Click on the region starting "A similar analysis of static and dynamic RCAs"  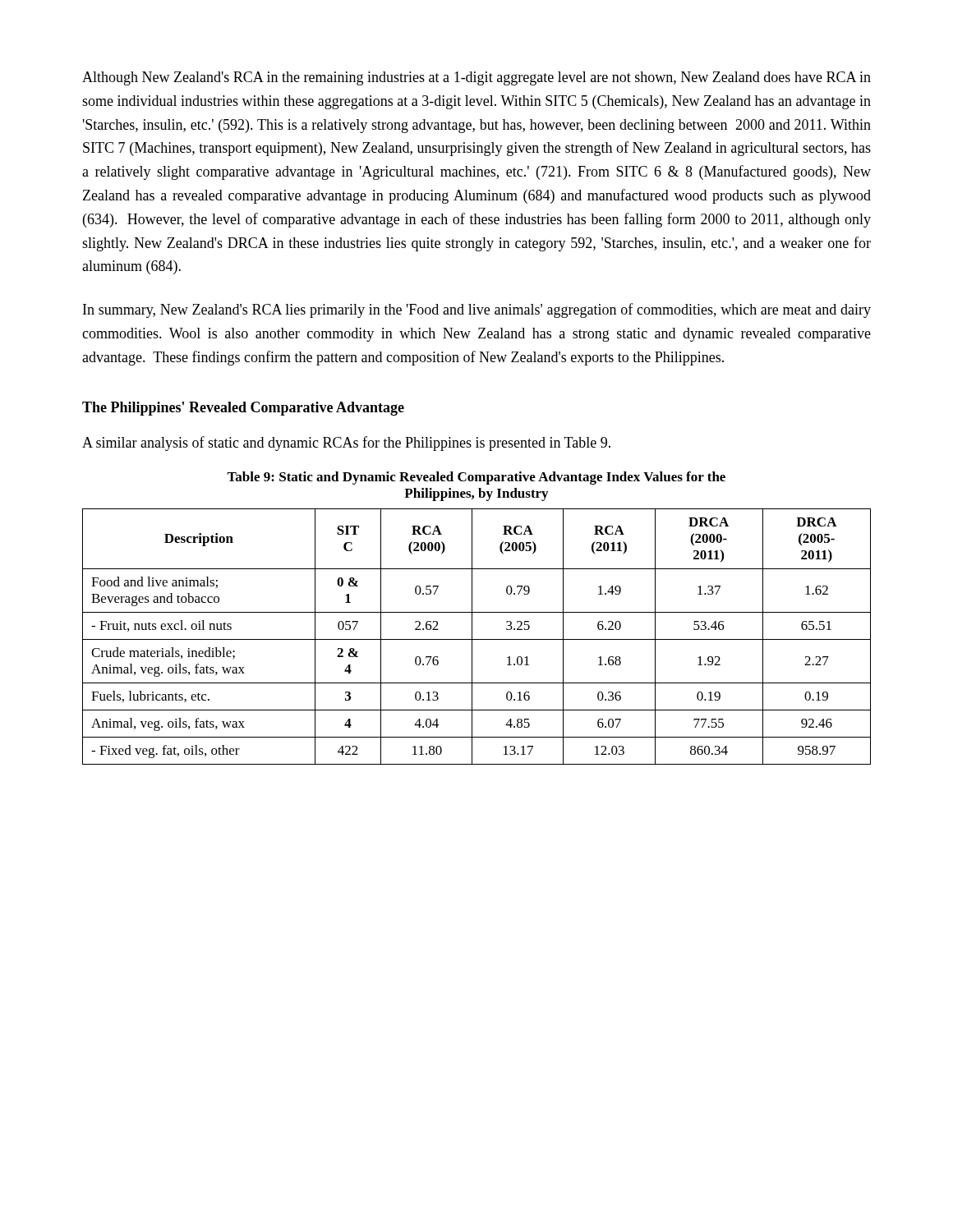[x=347, y=442]
